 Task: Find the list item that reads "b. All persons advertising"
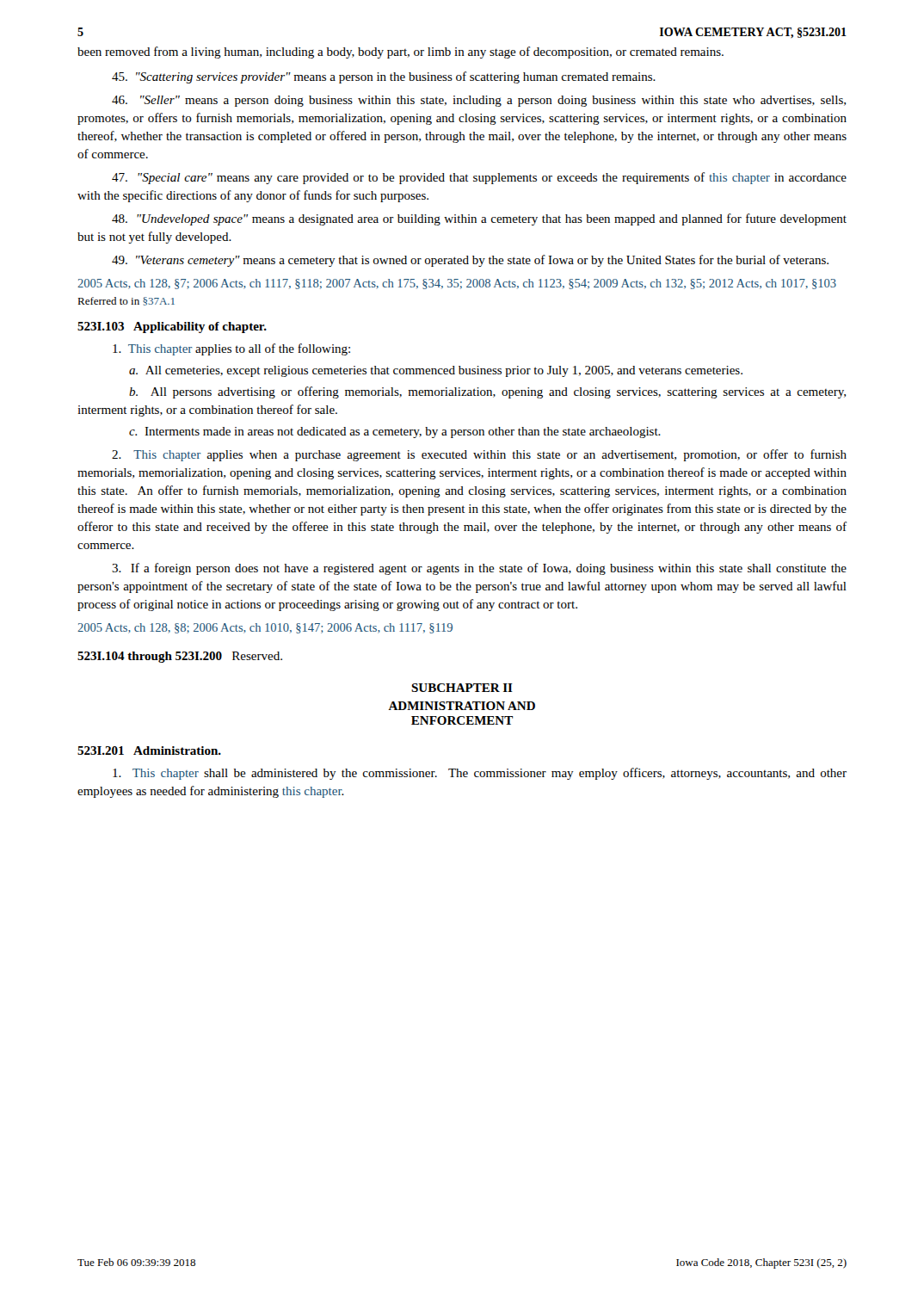coord(462,402)
